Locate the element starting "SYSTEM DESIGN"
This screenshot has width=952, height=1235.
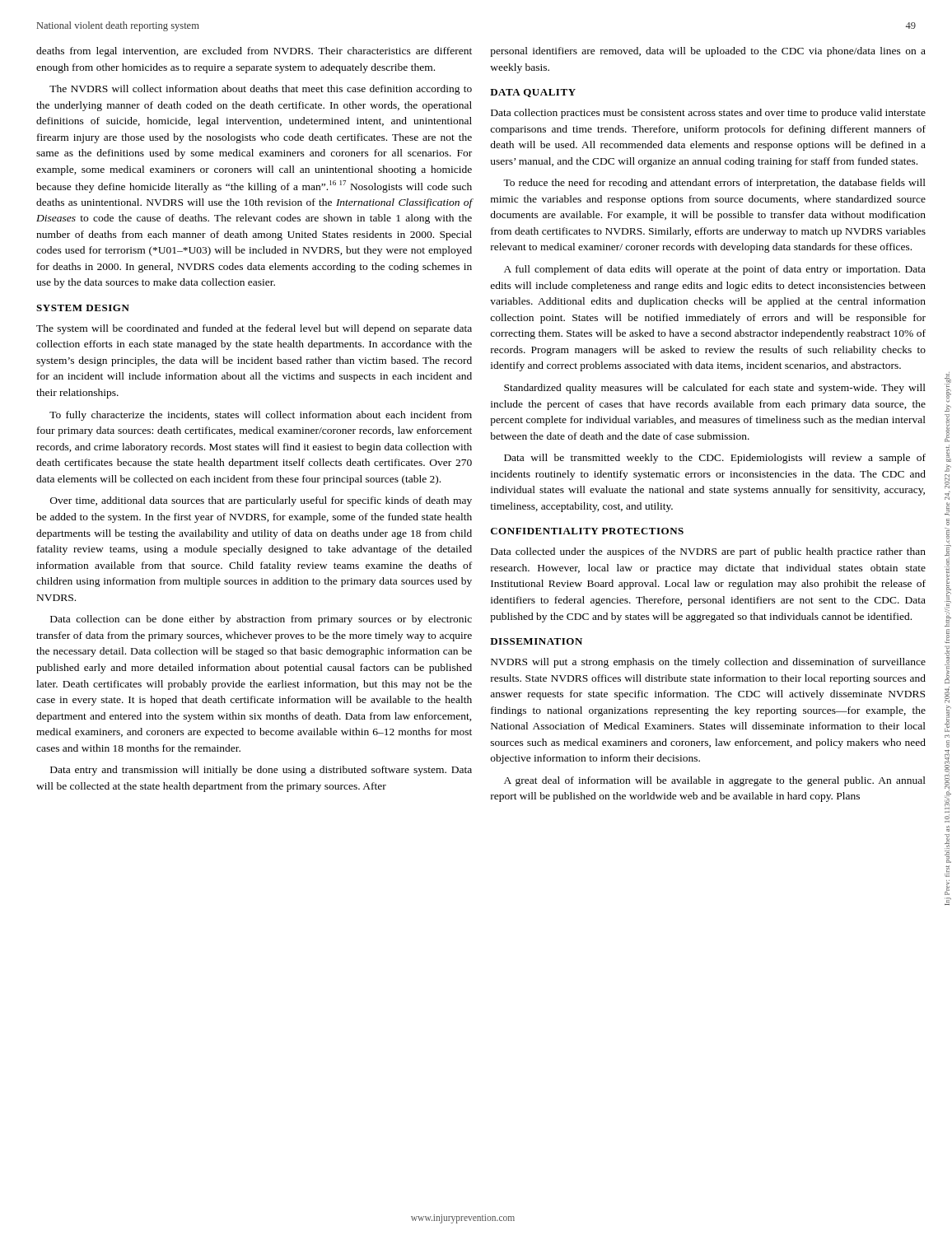[x=83, y=308]
